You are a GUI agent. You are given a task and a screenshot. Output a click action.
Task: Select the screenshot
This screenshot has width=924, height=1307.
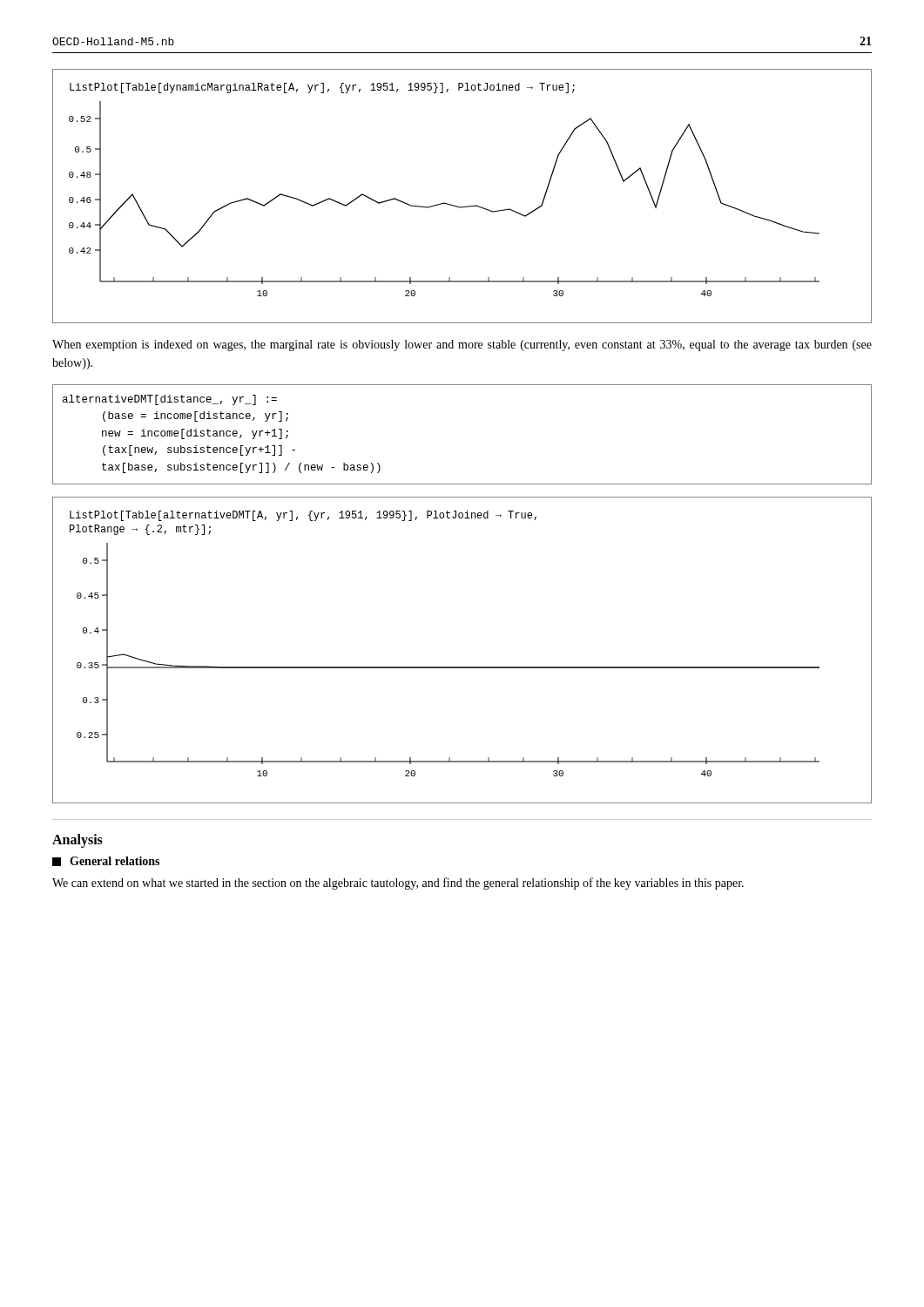point(462,434)
